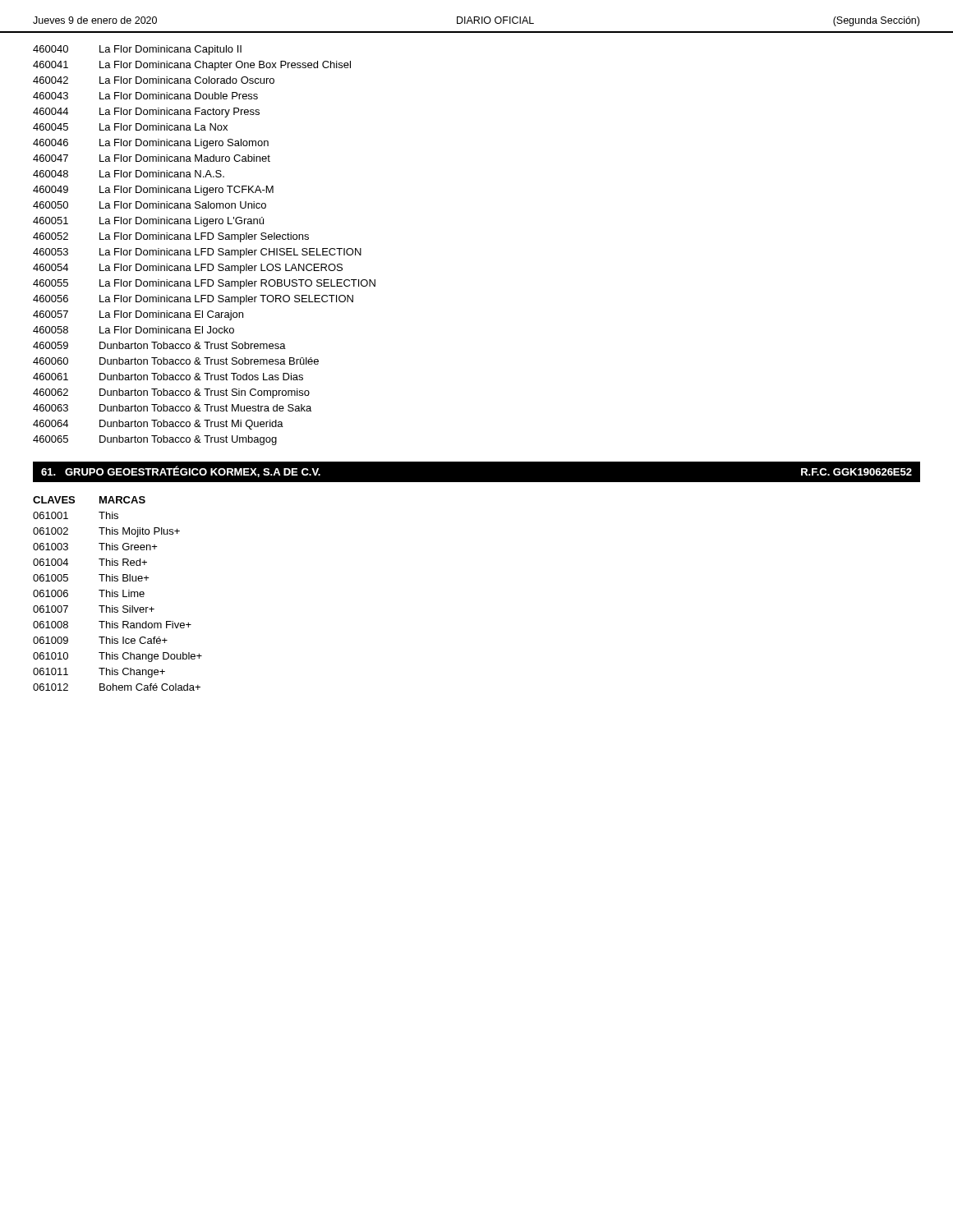Find the list item that reads "460049La Flor Dominicana Ligero"
953x1232 pixels.
(153, 189)
